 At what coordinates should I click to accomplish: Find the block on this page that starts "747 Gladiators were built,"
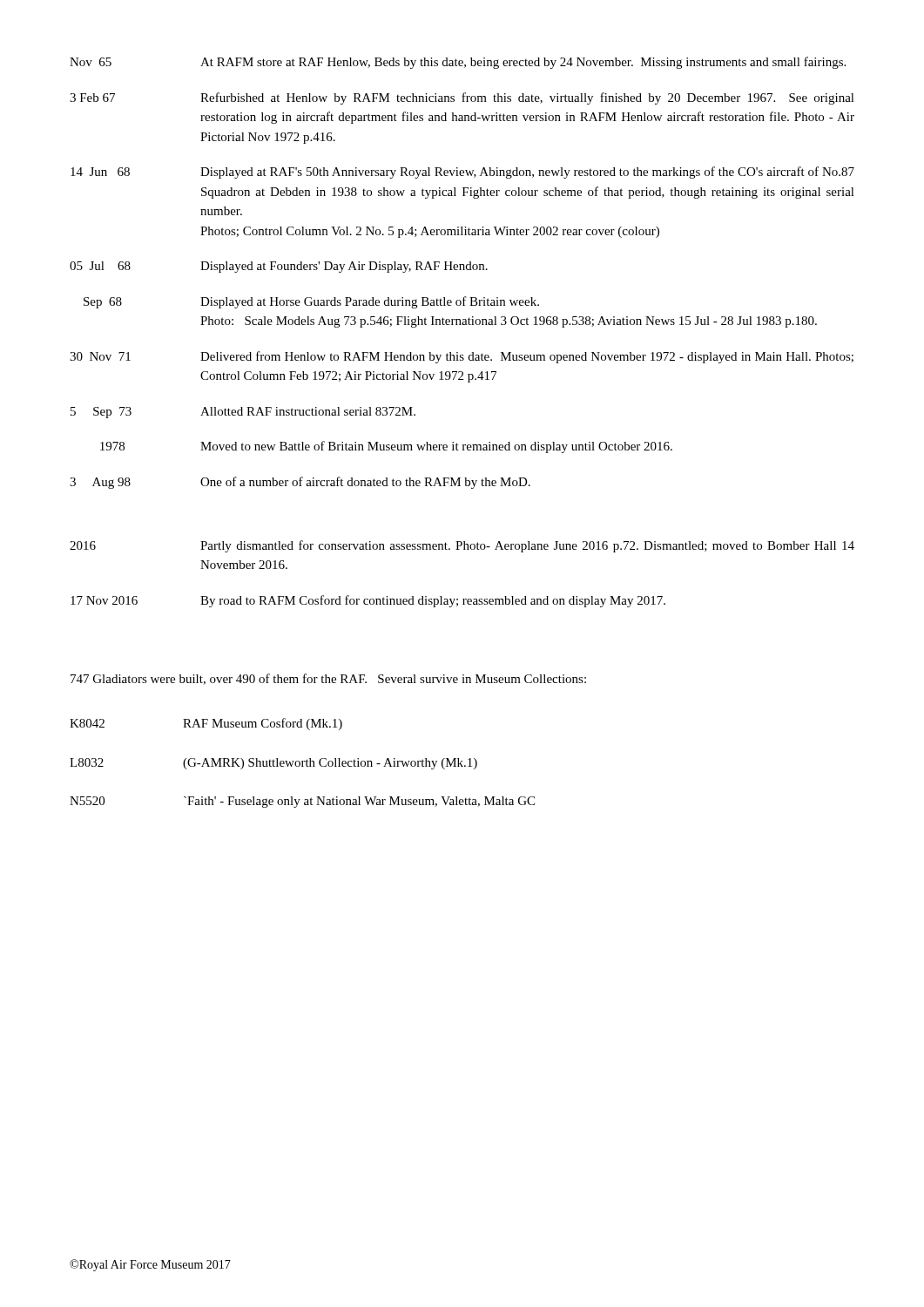(x=328, y=679)
